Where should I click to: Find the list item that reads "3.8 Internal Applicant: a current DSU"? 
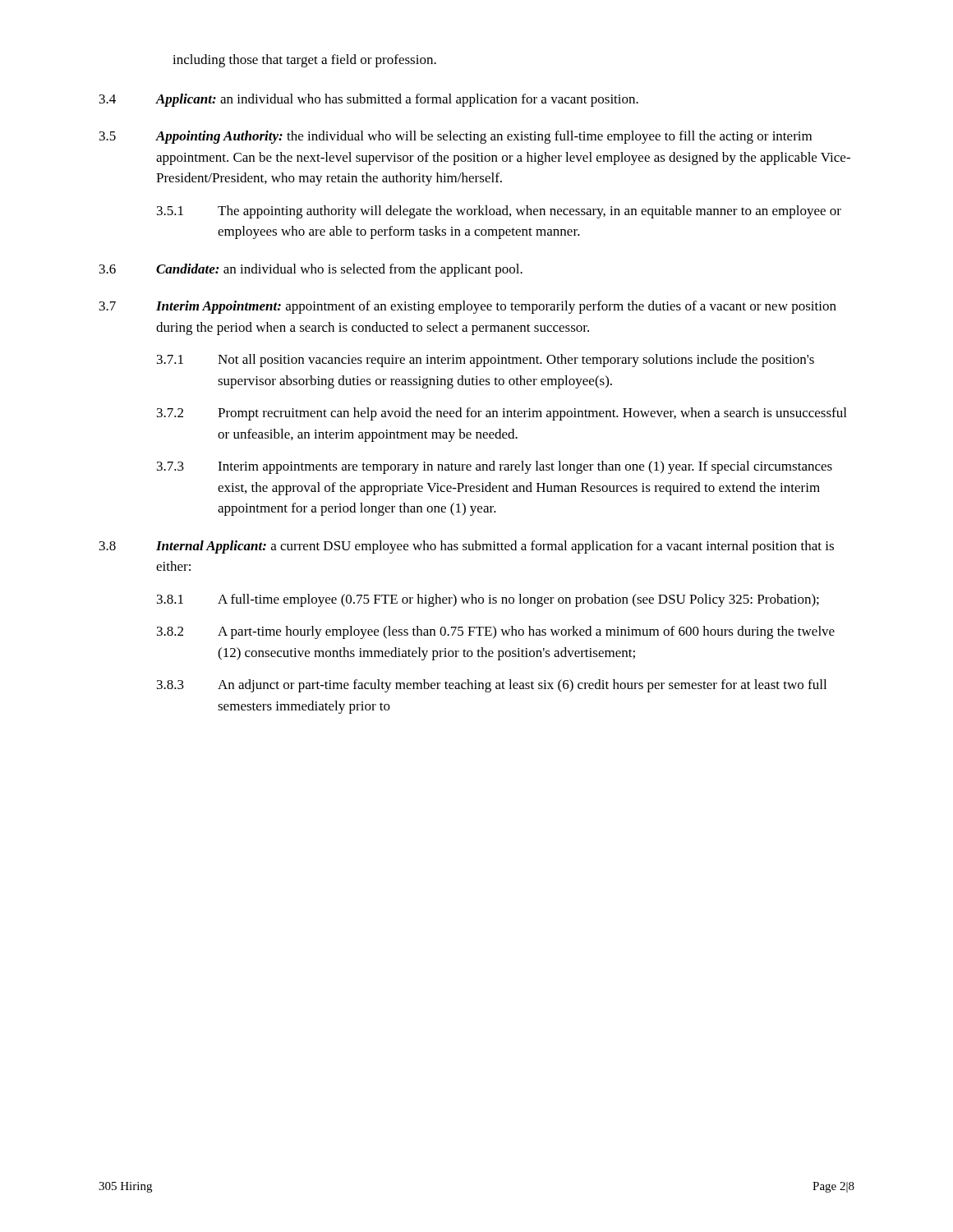pos(476,626)
